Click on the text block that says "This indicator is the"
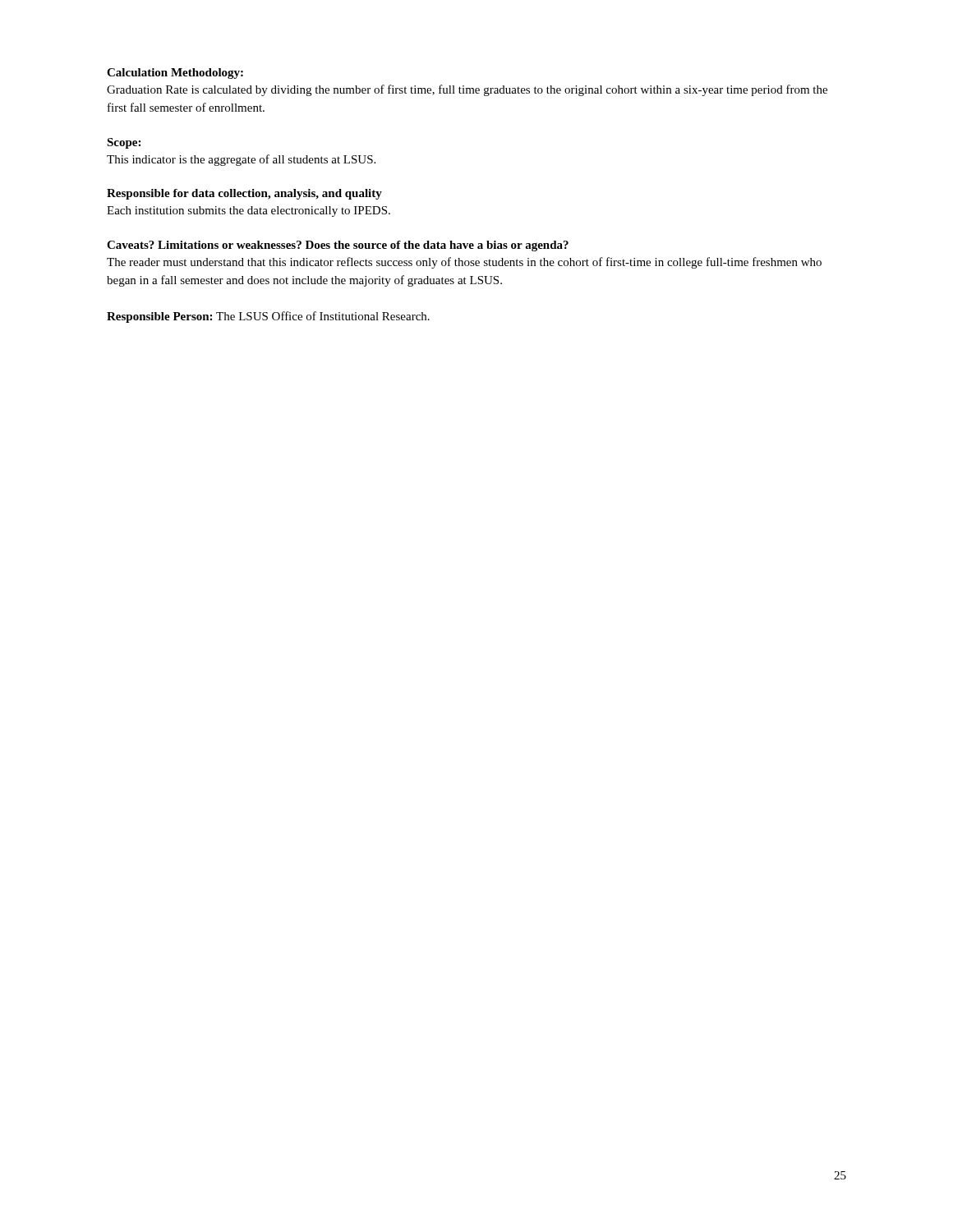Screen dimensions: 1232x953 click(x=242, y=159)
